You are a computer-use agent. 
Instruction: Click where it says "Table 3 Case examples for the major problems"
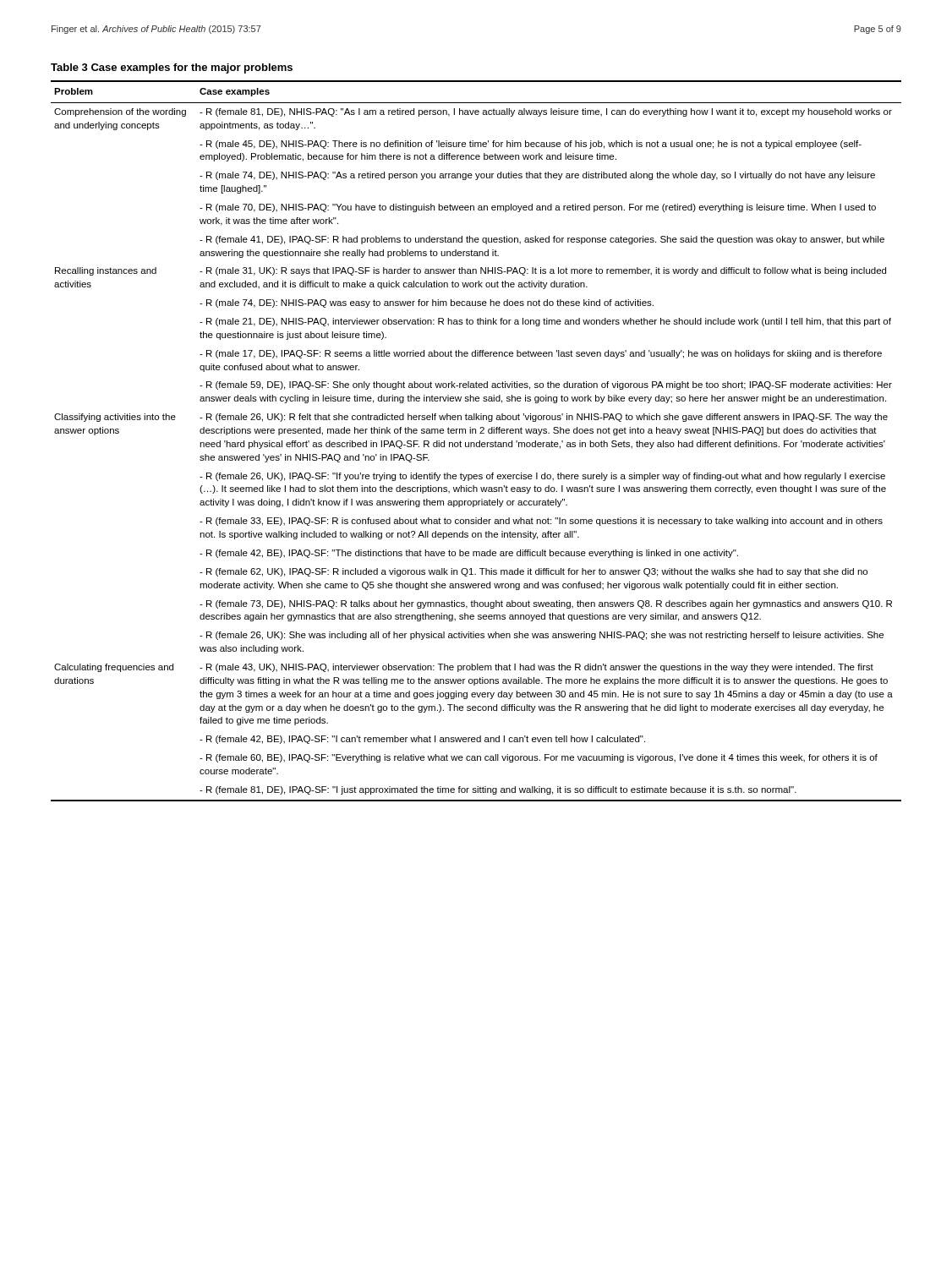[172, 67]
